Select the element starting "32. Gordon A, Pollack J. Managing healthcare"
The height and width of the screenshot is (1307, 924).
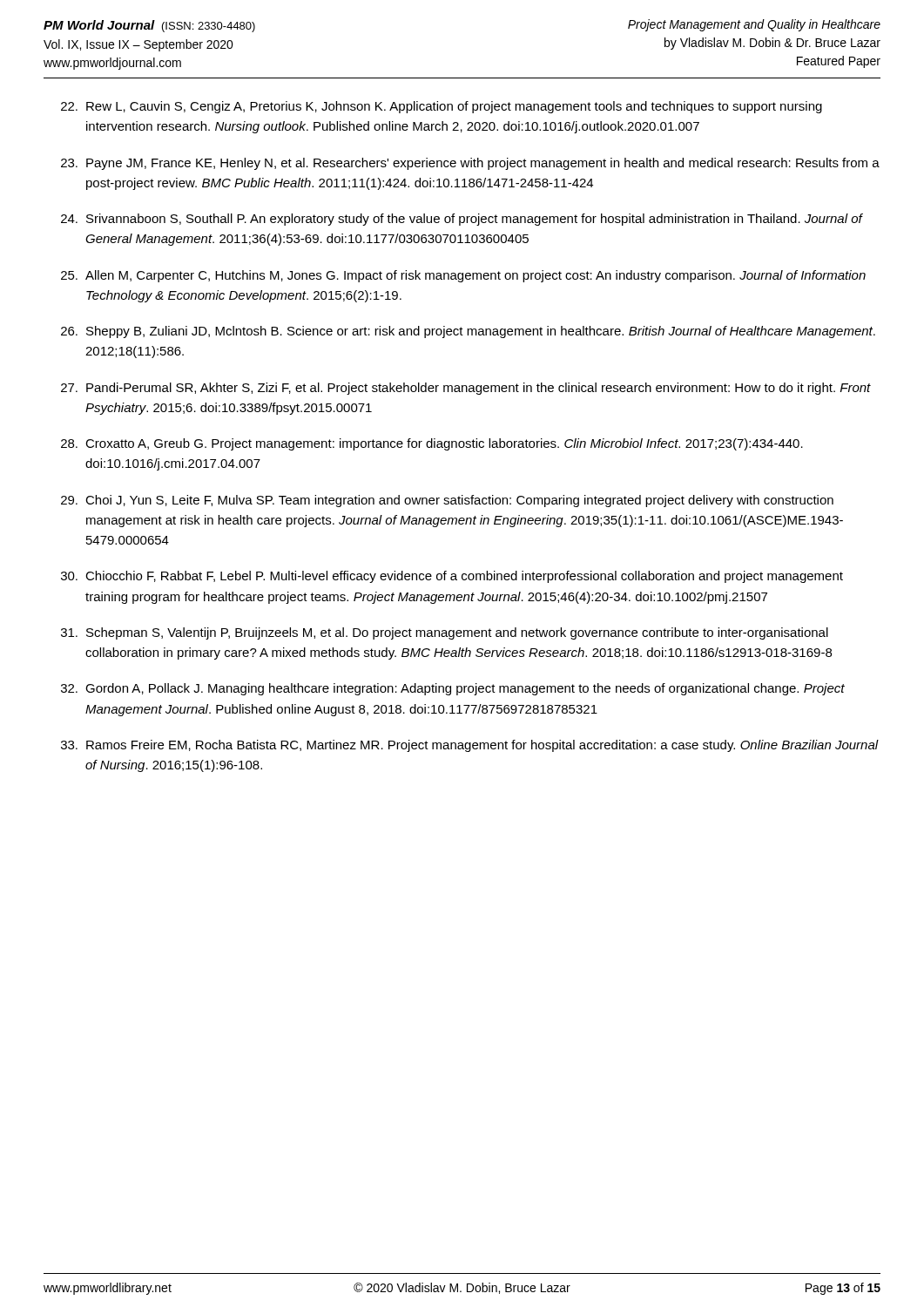[x=462, y=698]
